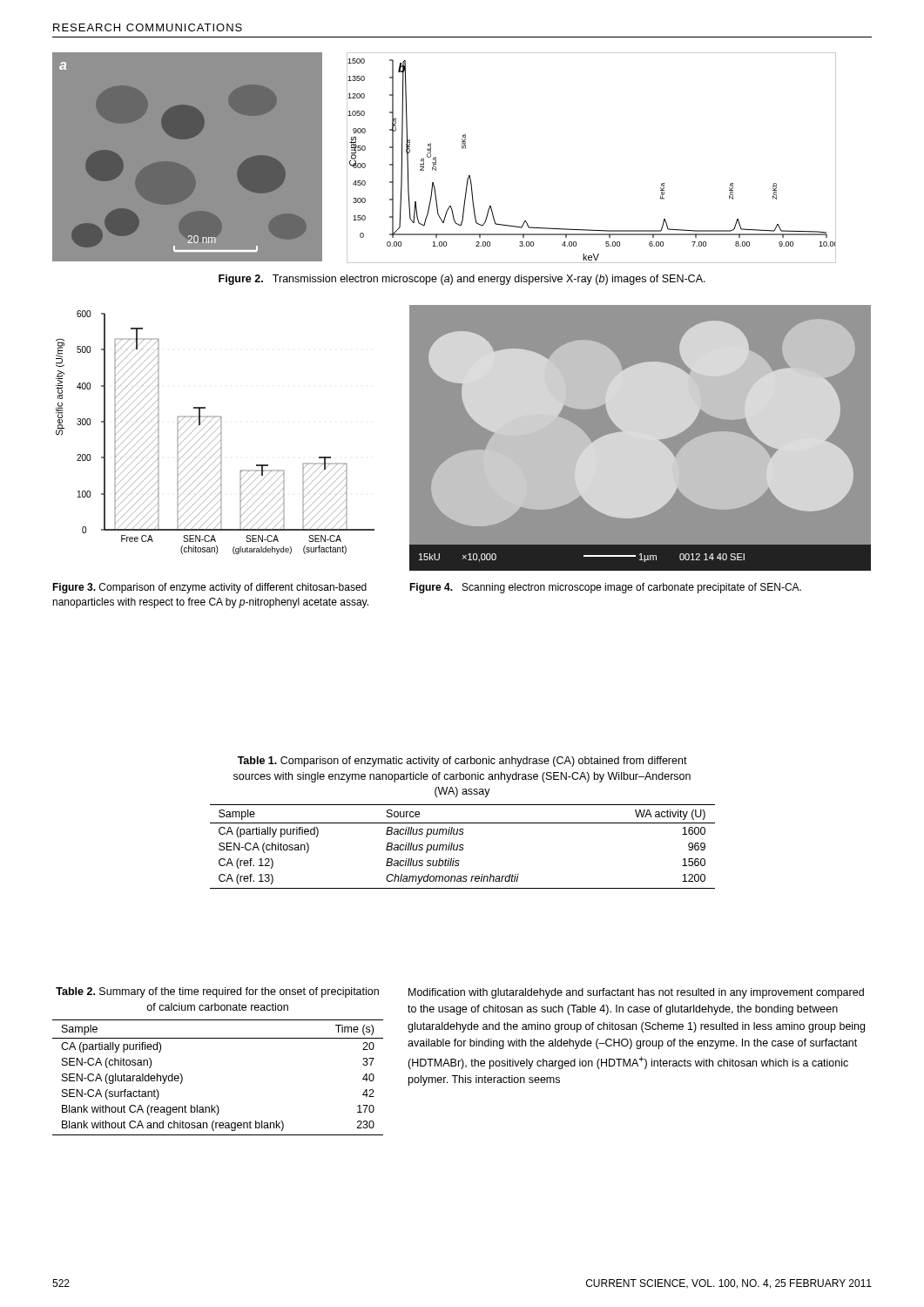
Task: Point to the caption beginning "Figure 2. Transmission electron microscope (a) and energy"
Action: (462, 279)
